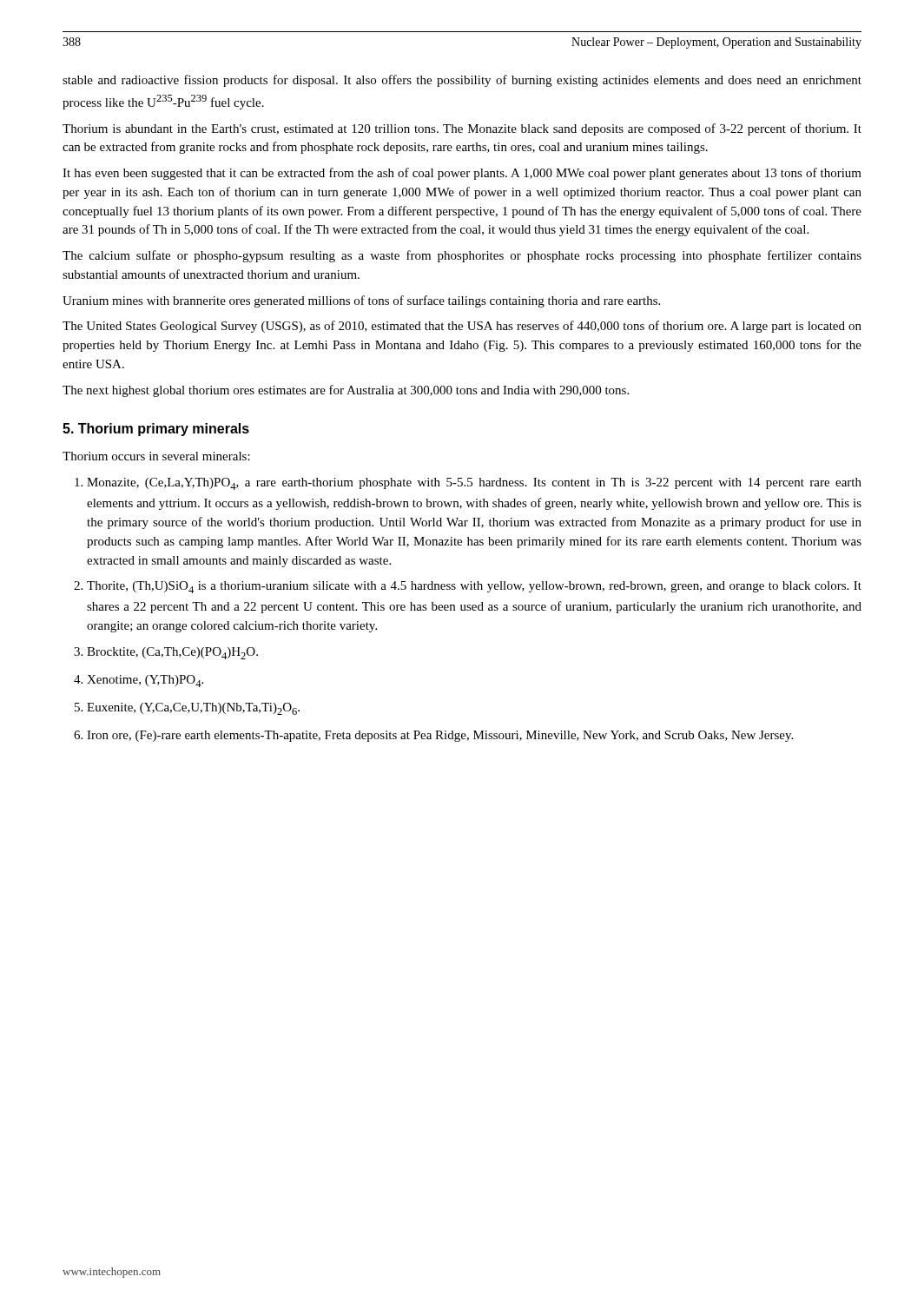Select the passage starting "stable and radioactive fission"
This screenshot has height=1303, width=924.
462,92
